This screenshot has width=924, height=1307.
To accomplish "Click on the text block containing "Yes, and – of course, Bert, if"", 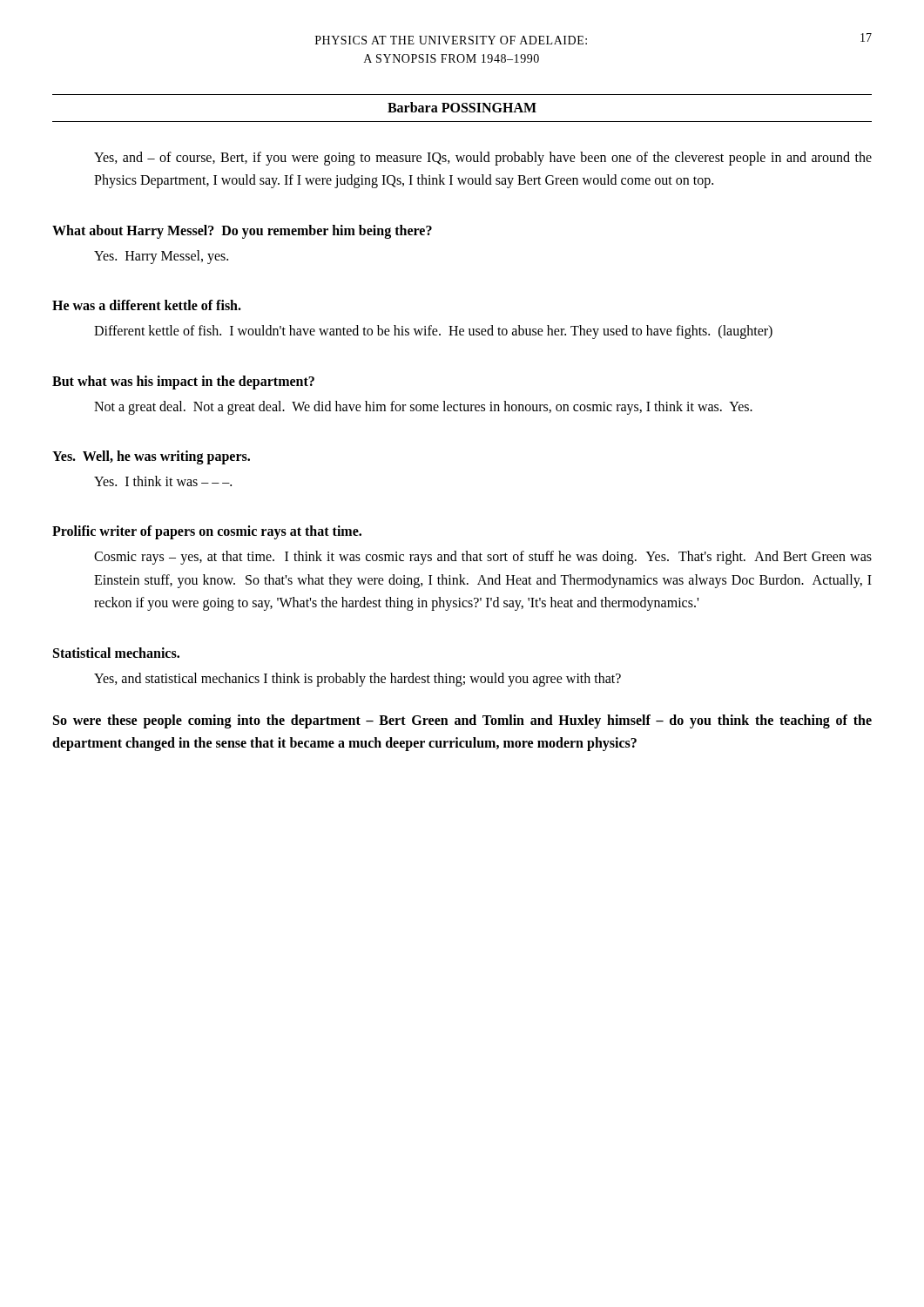I will [483, 169].
